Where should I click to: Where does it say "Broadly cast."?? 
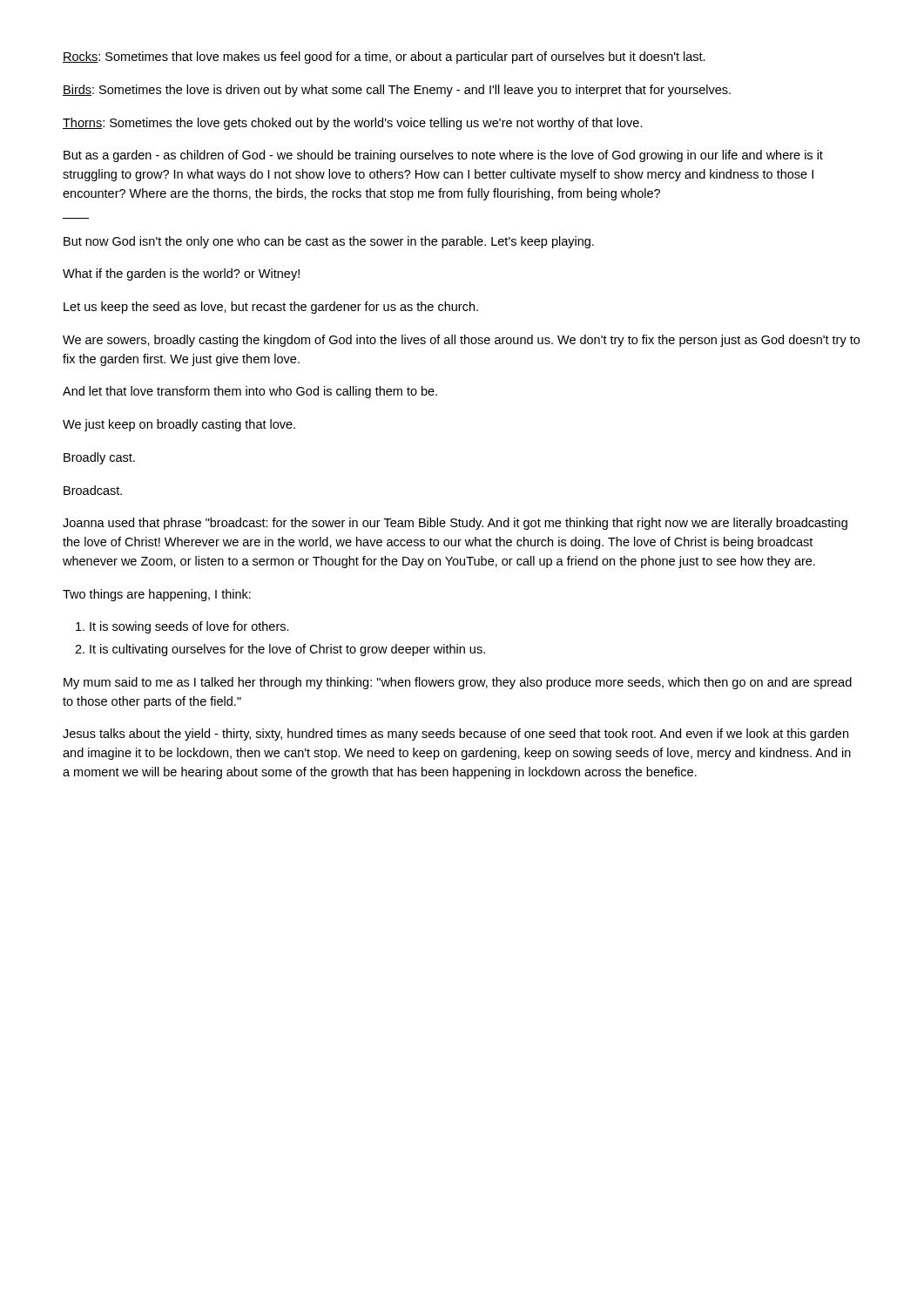(x=99, y=457)
